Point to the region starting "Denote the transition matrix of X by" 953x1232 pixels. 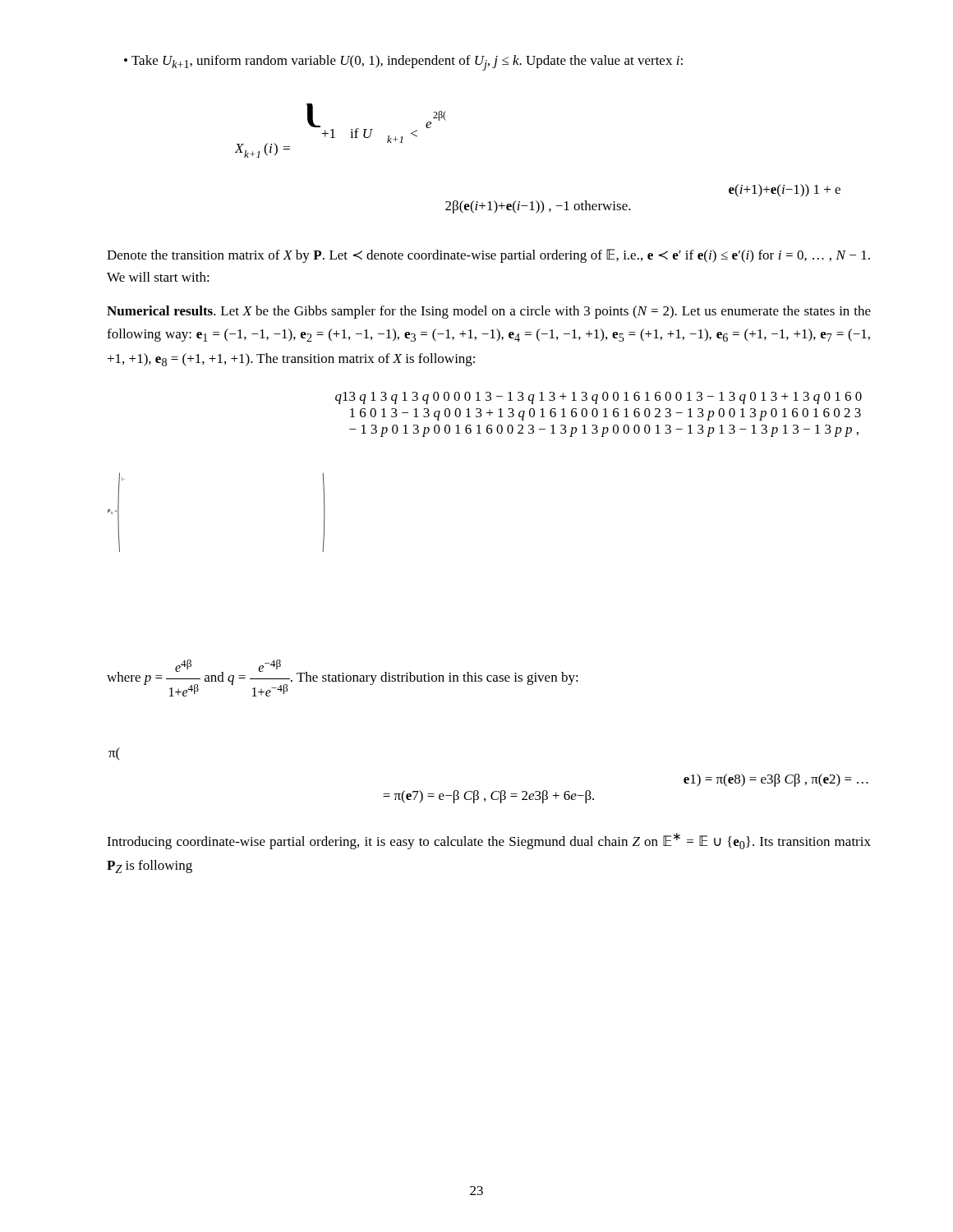(x=489, y=266)
